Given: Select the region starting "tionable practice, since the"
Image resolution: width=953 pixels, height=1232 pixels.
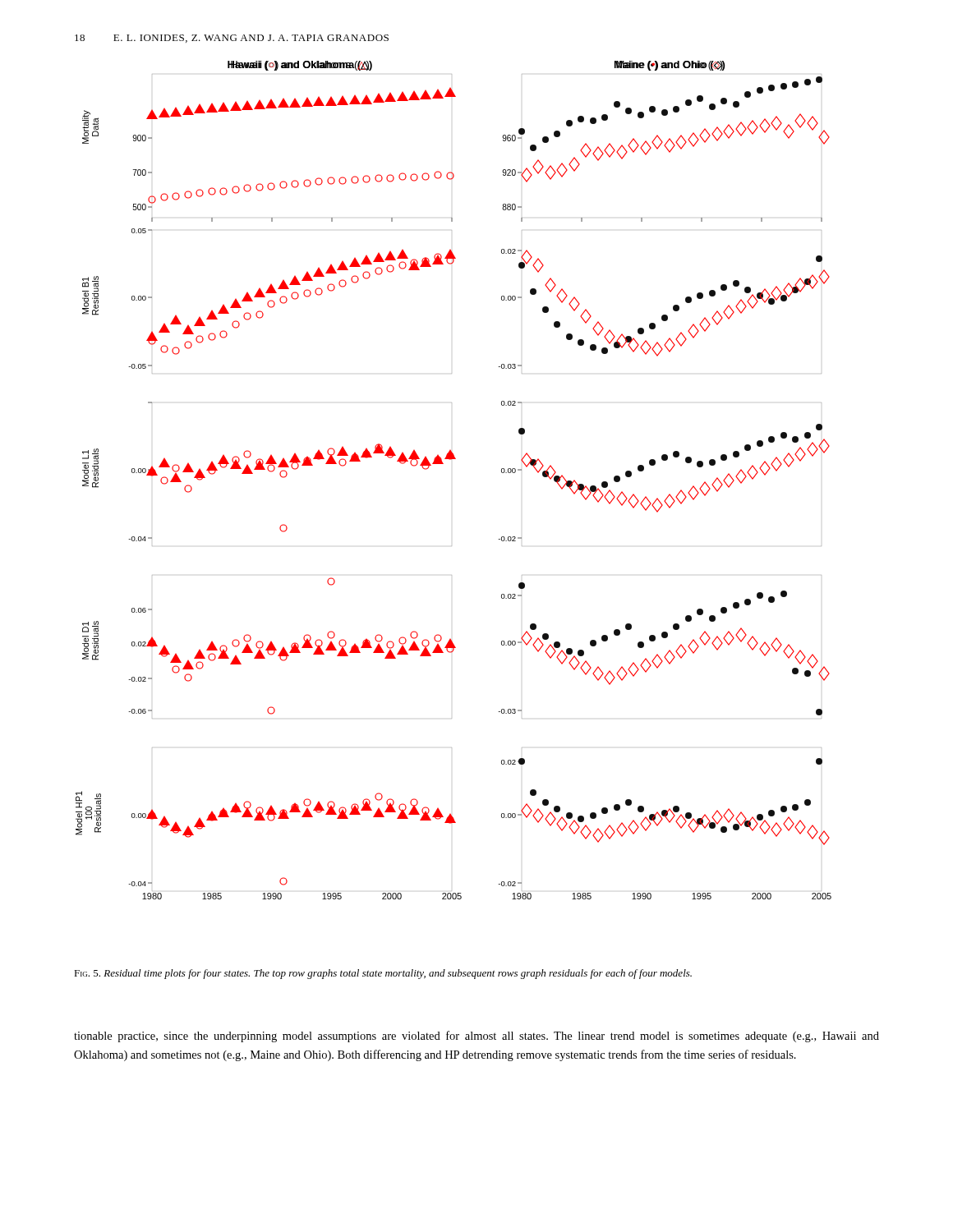Looking at the screenshot, I should [x=476, y=1045].
